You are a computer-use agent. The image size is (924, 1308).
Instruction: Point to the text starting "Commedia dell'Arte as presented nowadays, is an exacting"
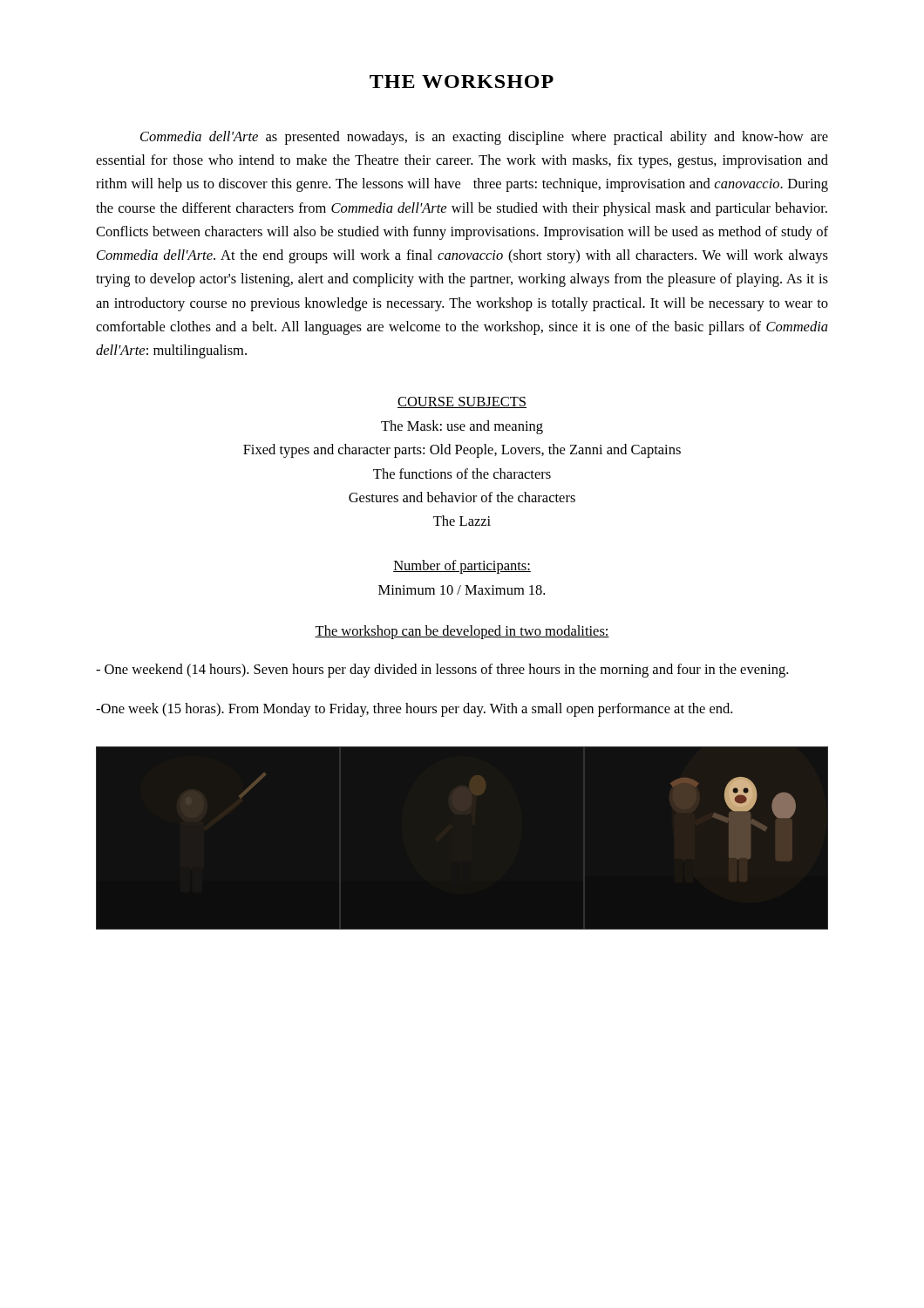point(462,243)
